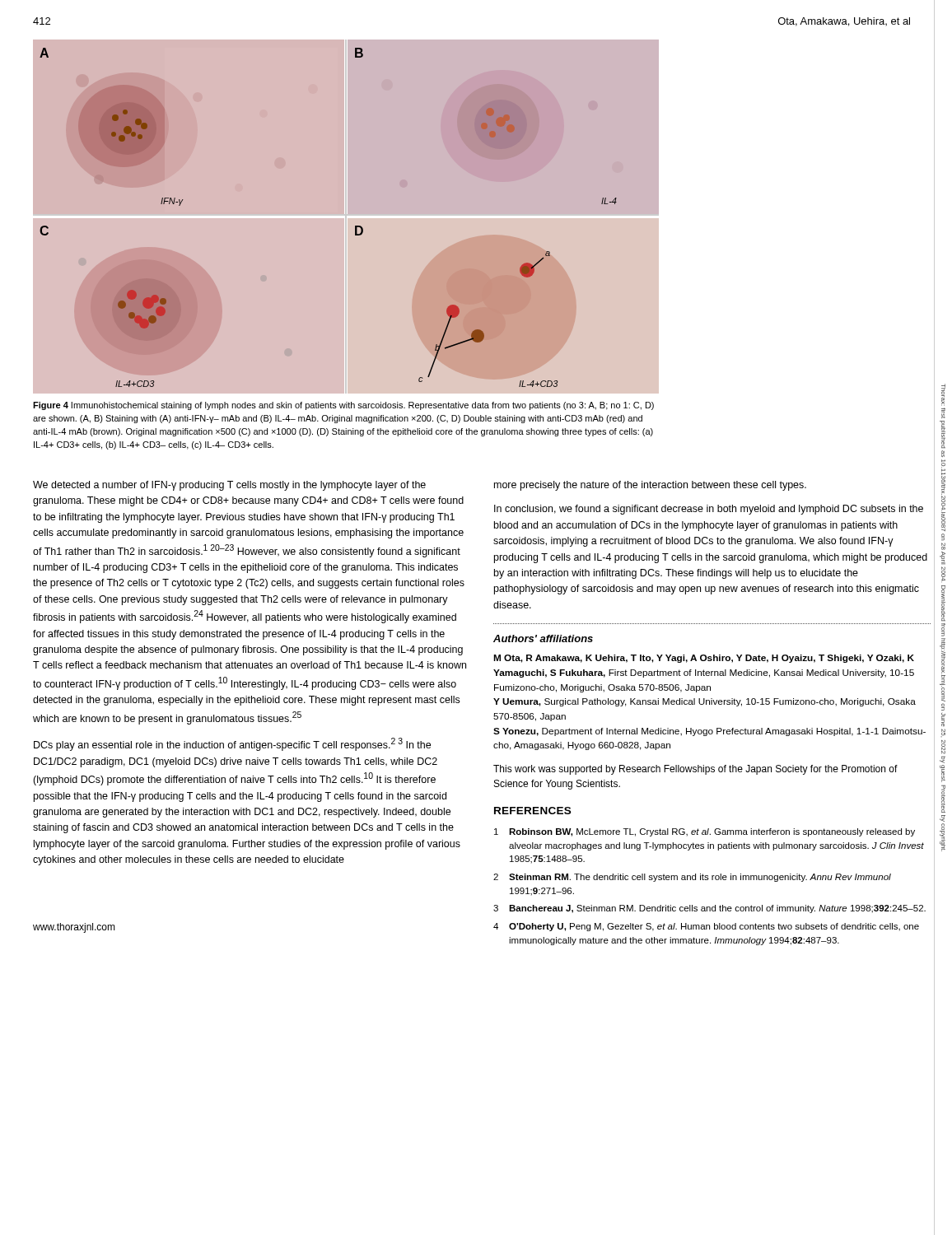Image resolution: width=952 pixels, height=1235 pixels.
Task: Find the caption on this page that starts "Figure 4 Immunohistochemical"
Action: click(344, 425)
